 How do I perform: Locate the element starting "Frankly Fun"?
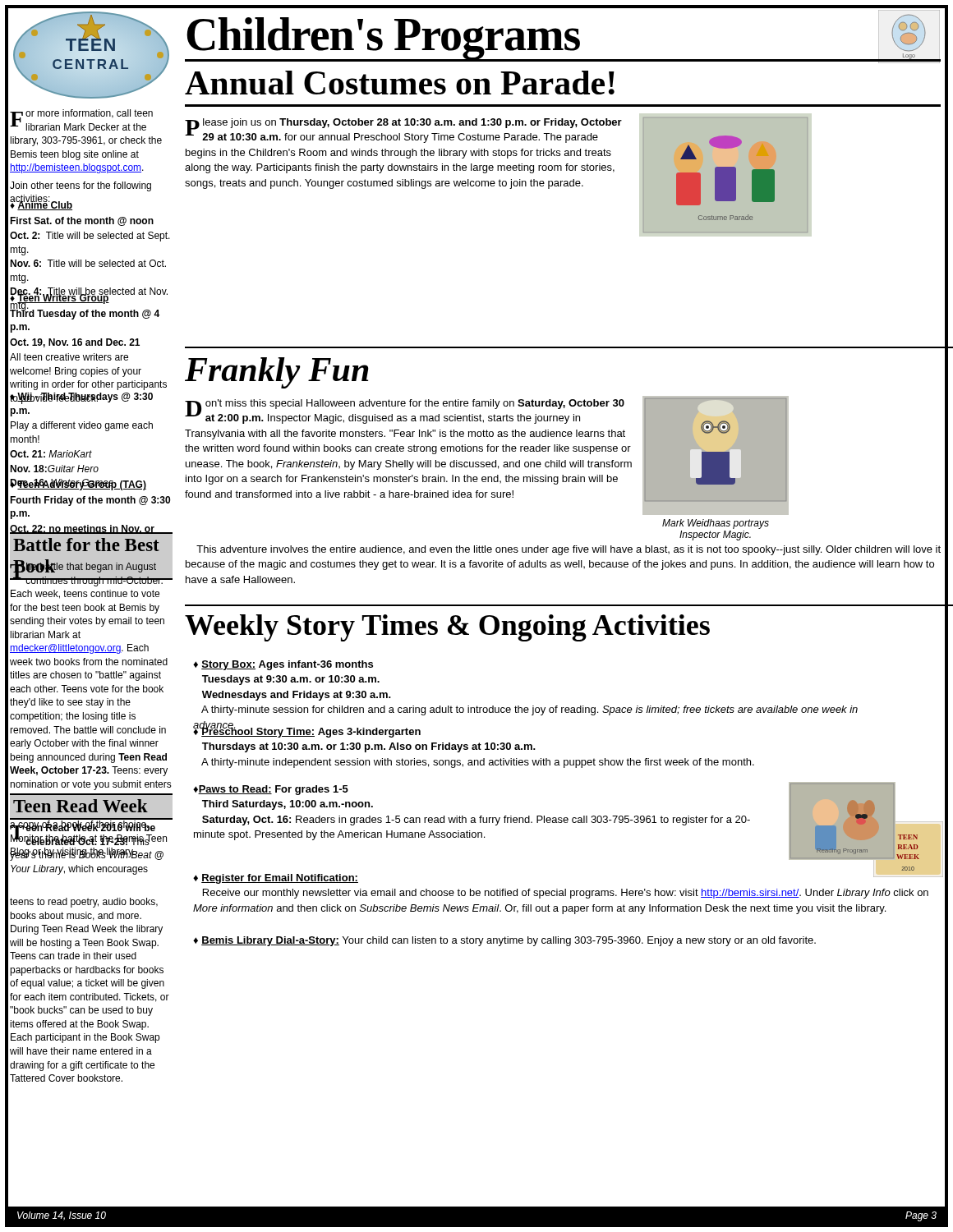(277, 370)
